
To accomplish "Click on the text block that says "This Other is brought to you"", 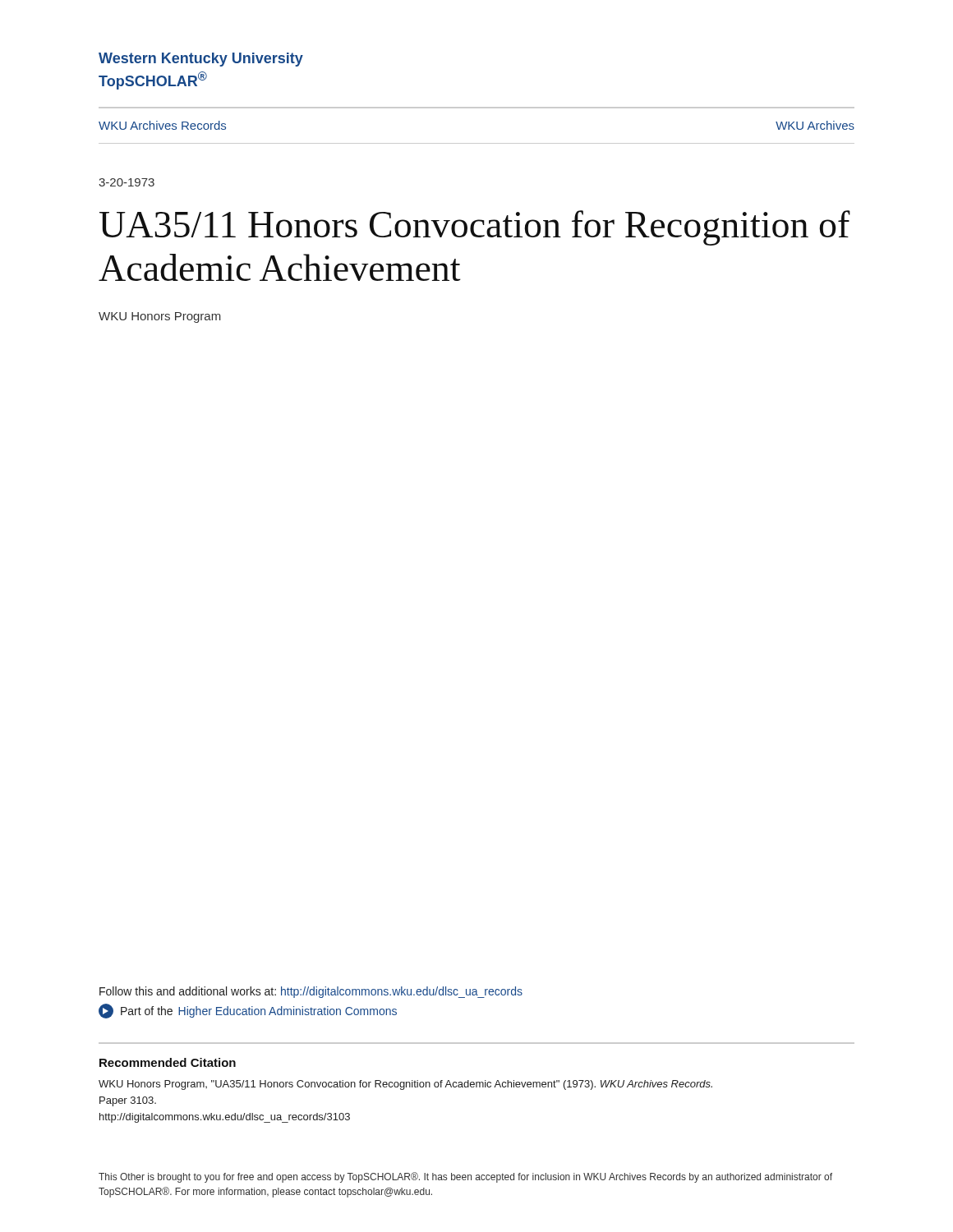I will pyautogui.click(x=465, y=1184).
